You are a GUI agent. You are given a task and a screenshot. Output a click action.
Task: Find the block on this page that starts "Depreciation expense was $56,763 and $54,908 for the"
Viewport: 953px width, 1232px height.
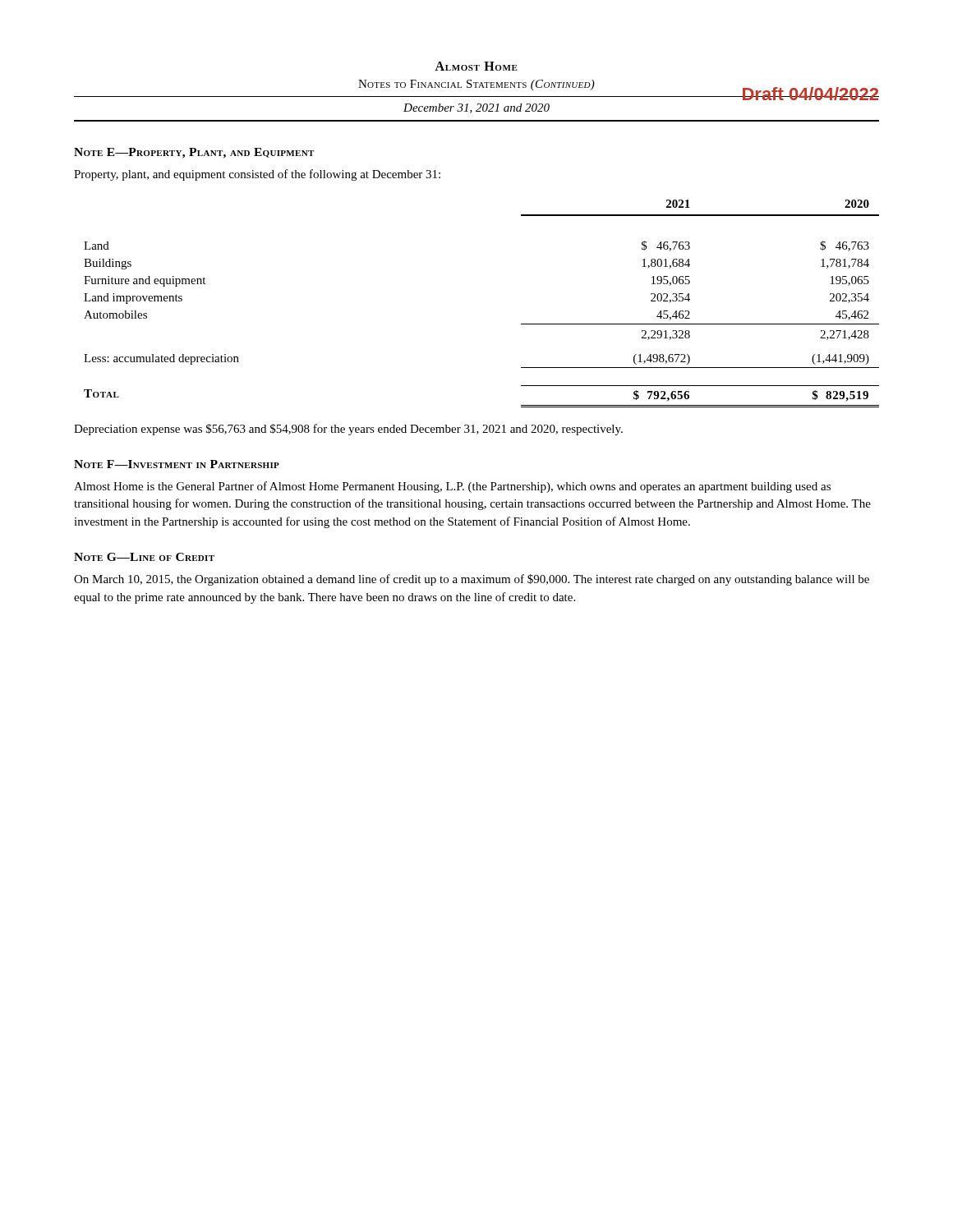pyautogui.click(x=349, y=429)
